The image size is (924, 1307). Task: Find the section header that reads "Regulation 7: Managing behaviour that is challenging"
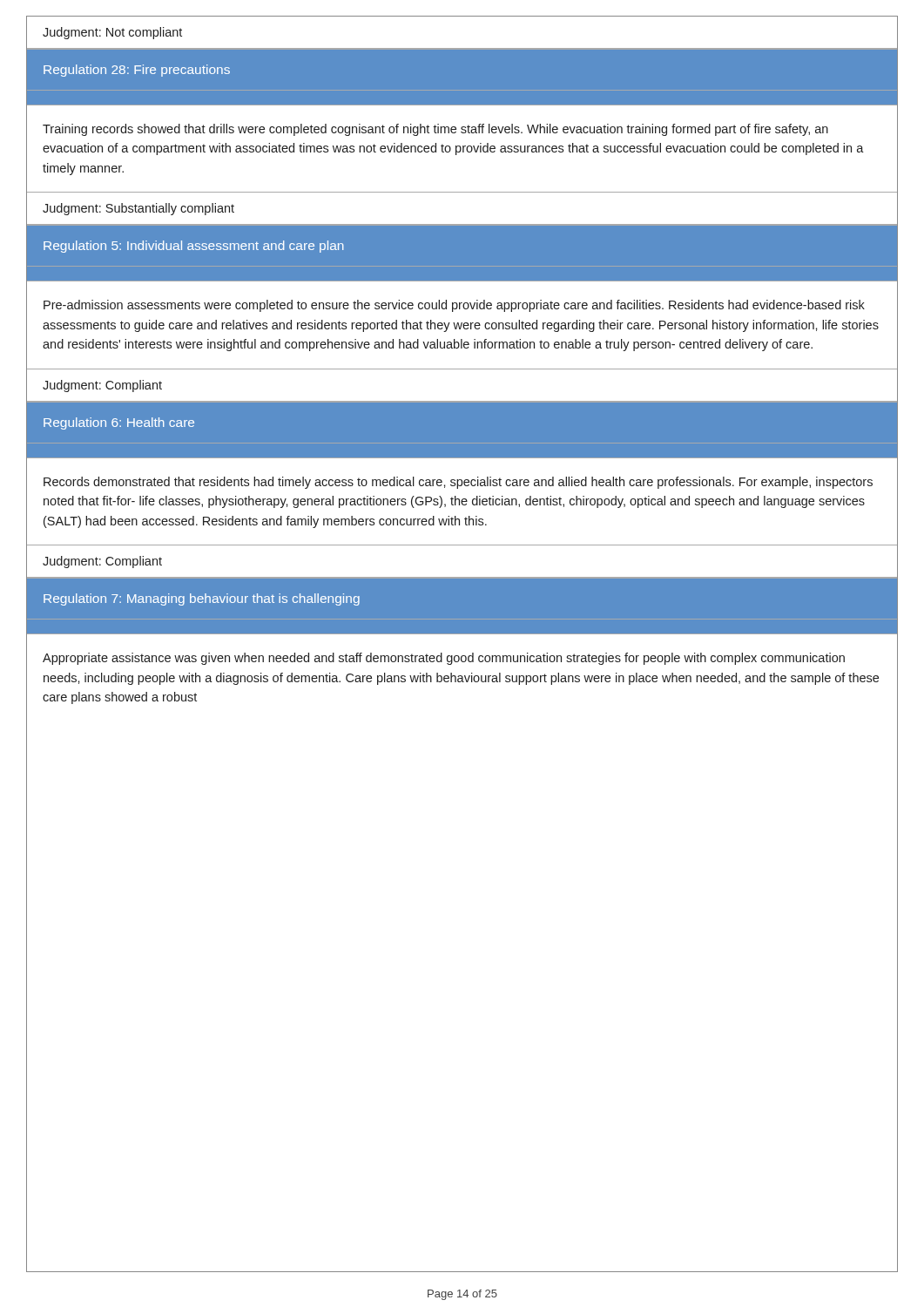201,598
